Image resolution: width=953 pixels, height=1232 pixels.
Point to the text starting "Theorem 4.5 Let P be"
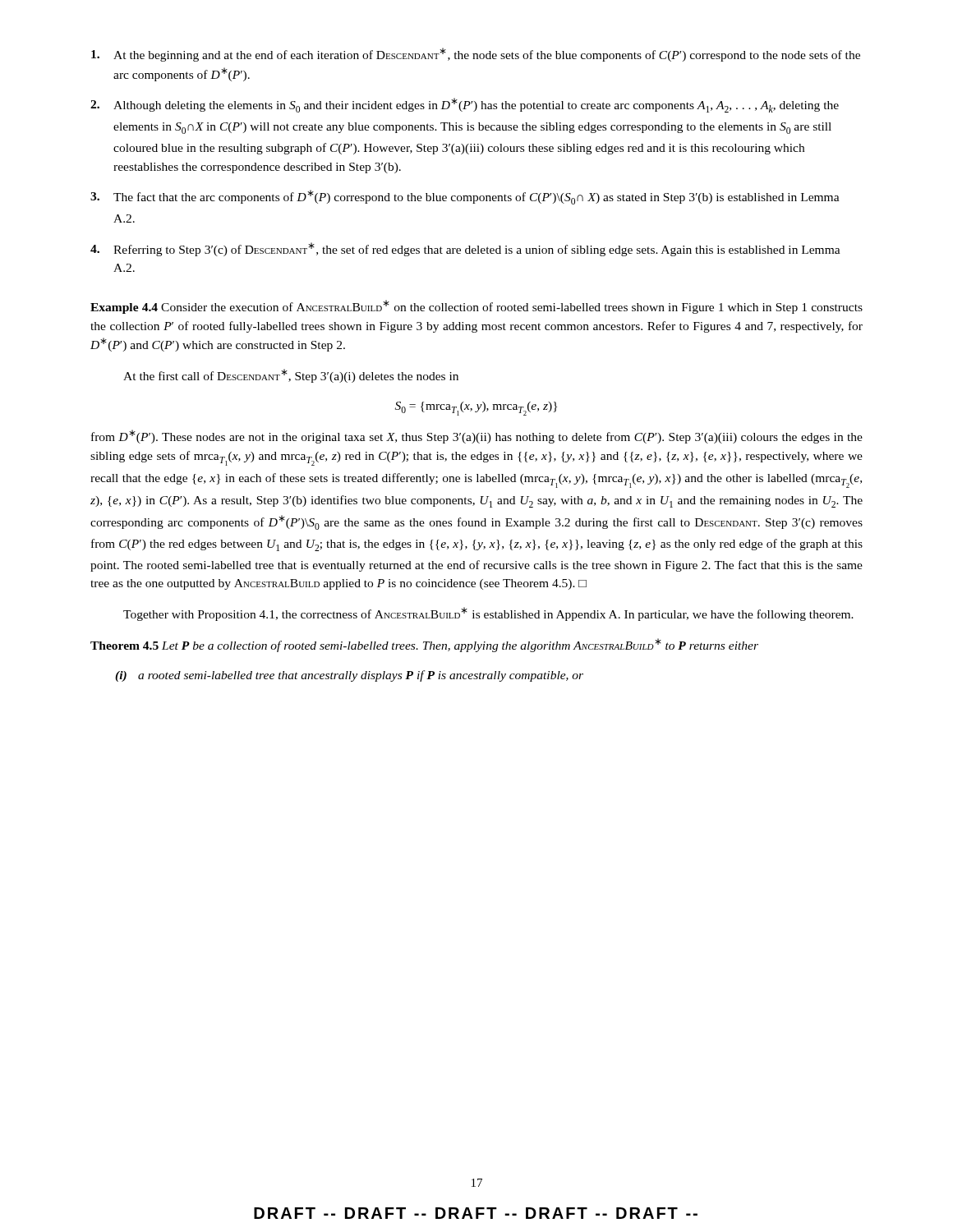pyautogui.click(x=424, y=644)
